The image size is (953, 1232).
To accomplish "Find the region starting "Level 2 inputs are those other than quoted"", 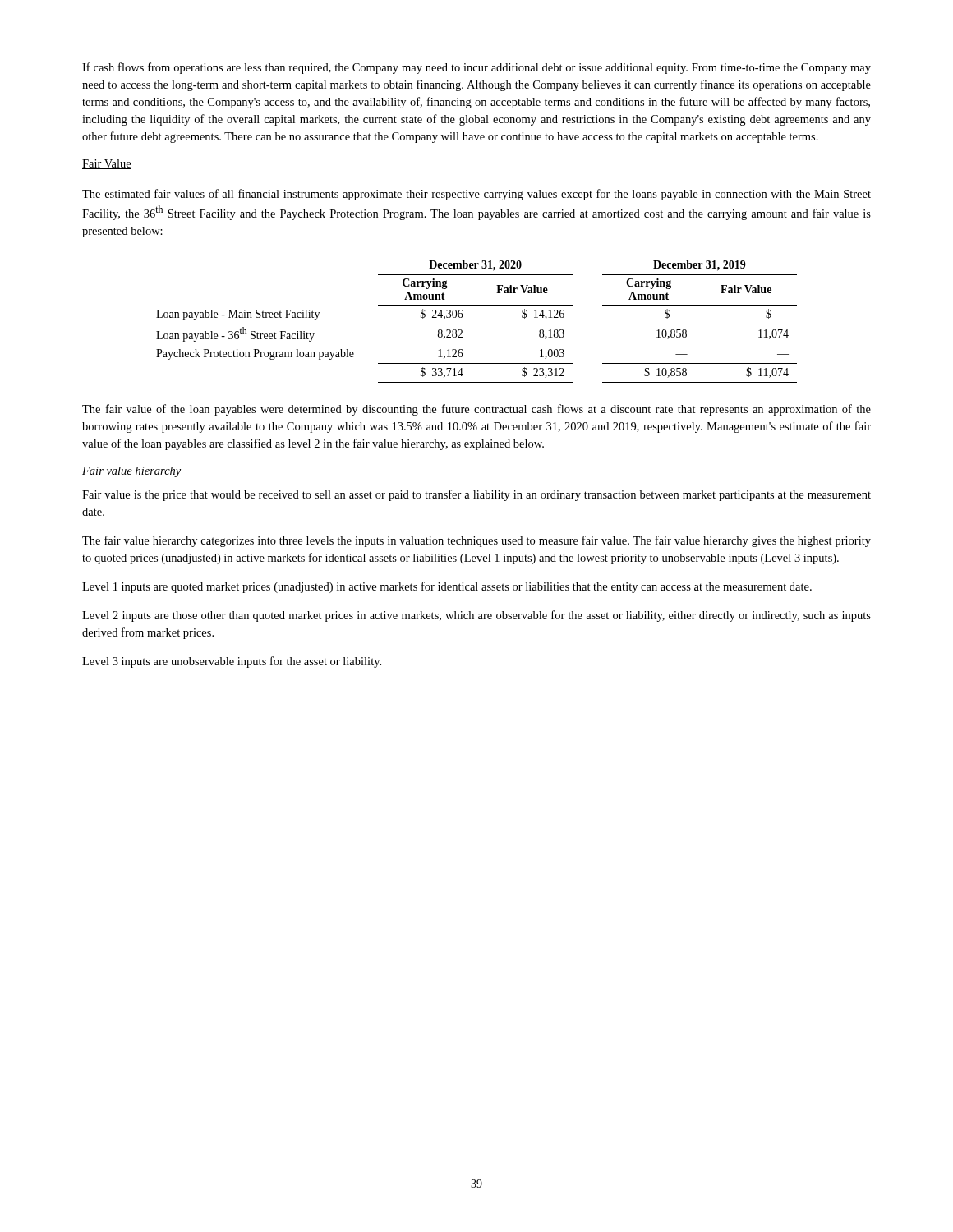I will point(476,624).
